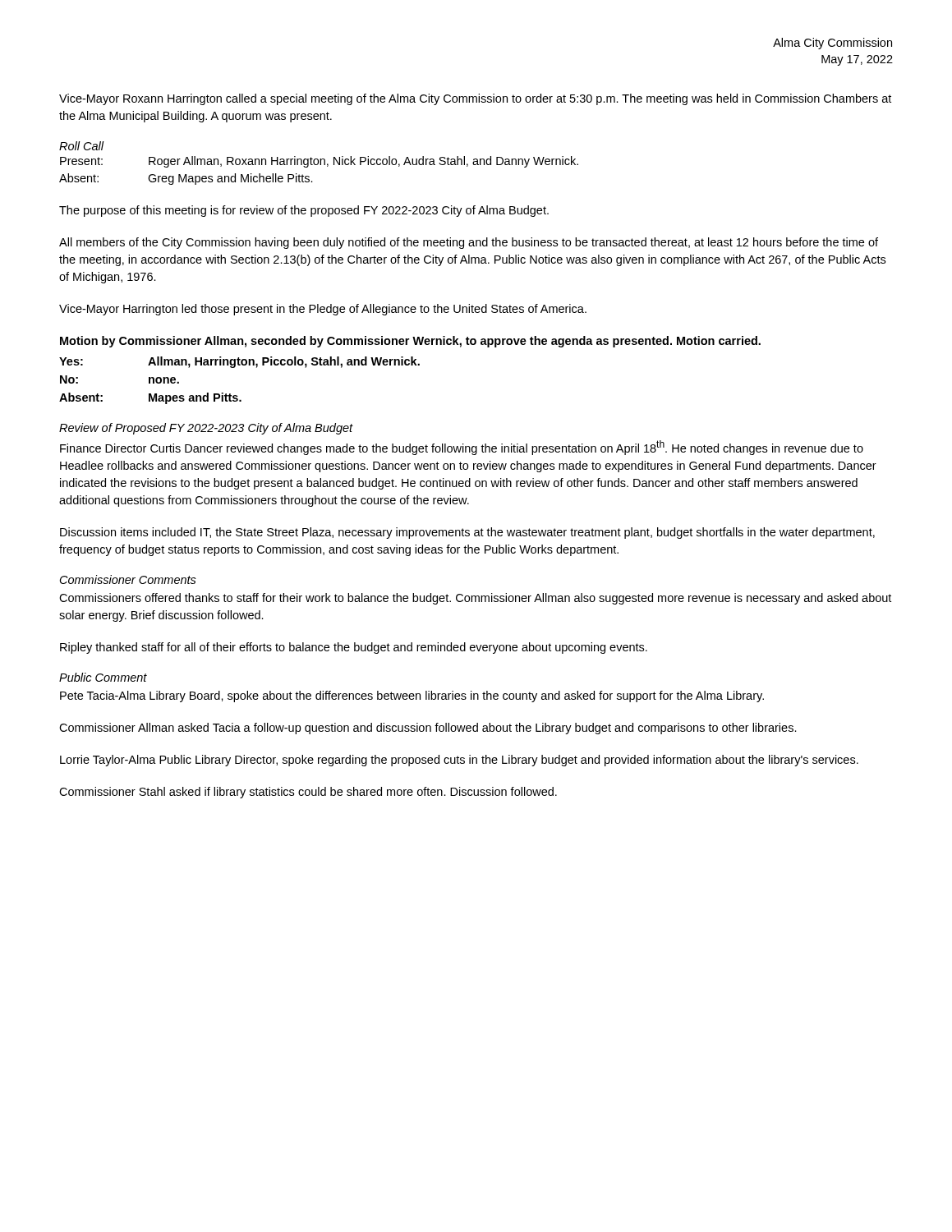Select the element starting "Vice-Mayor Roxann Harrington called"
Screen dimensions: 1232x952
(476, 108)
